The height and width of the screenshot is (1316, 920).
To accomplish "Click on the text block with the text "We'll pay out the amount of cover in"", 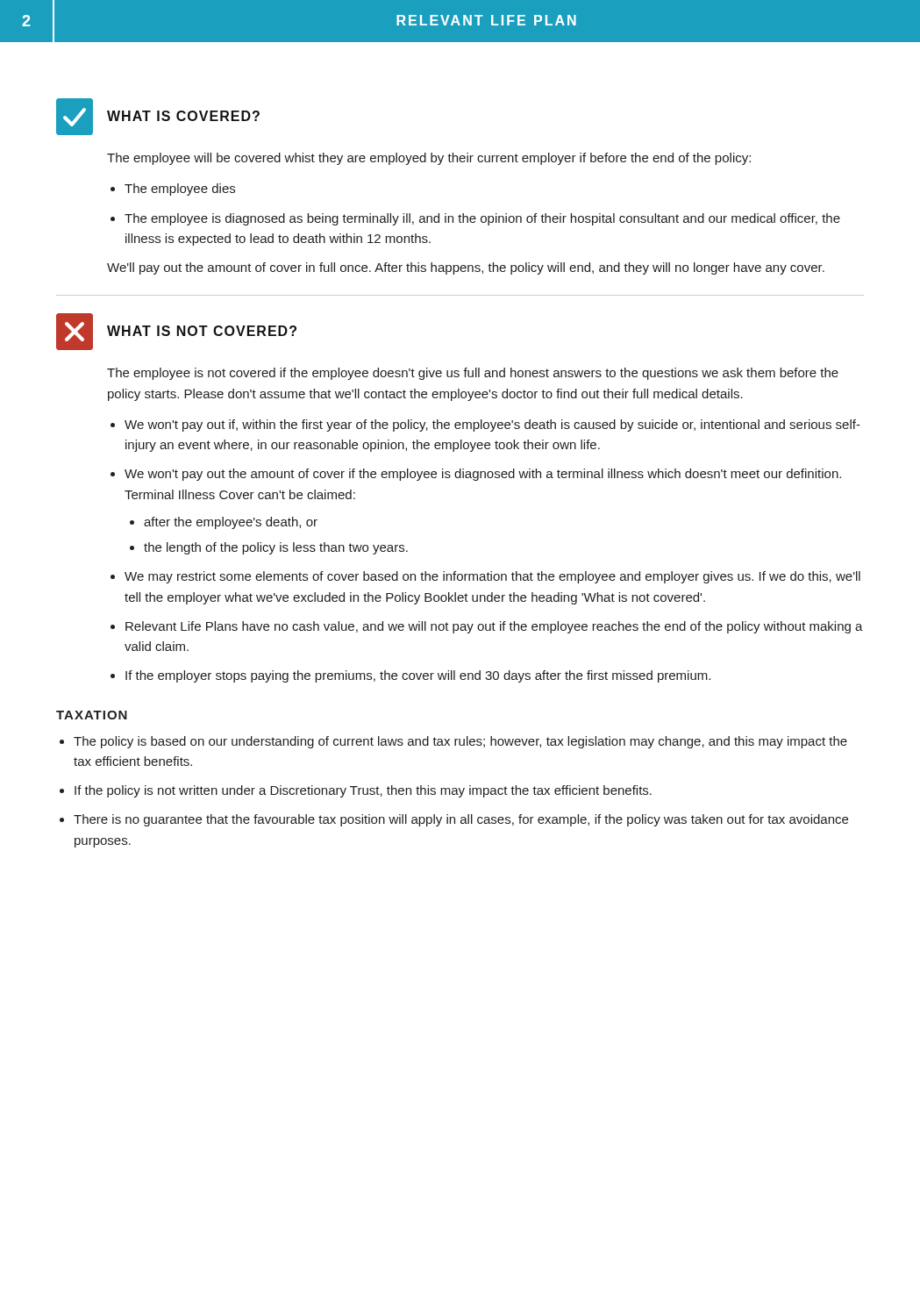I will coord(466,267).
